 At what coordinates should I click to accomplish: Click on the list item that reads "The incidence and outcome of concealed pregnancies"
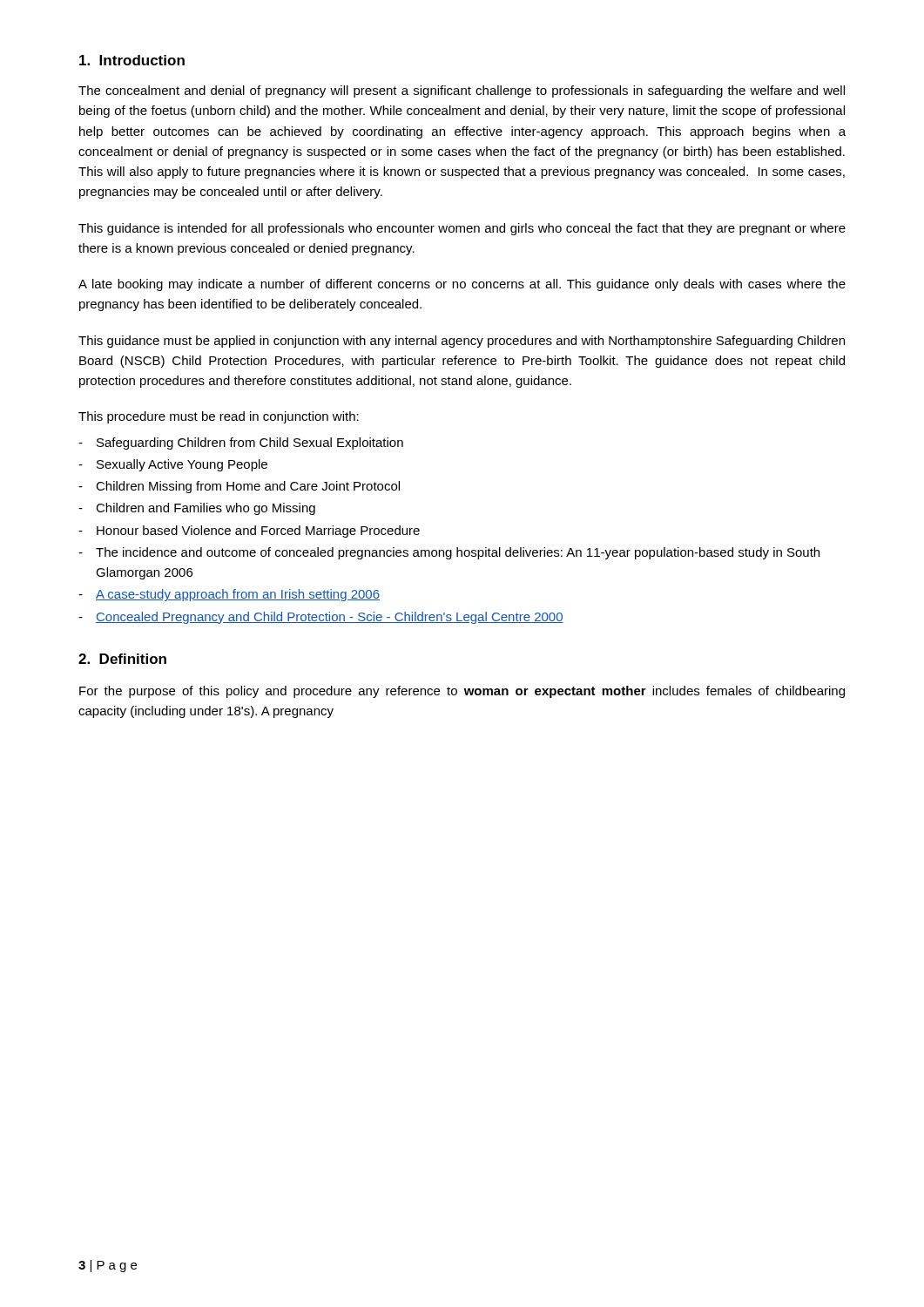(458, 562)
